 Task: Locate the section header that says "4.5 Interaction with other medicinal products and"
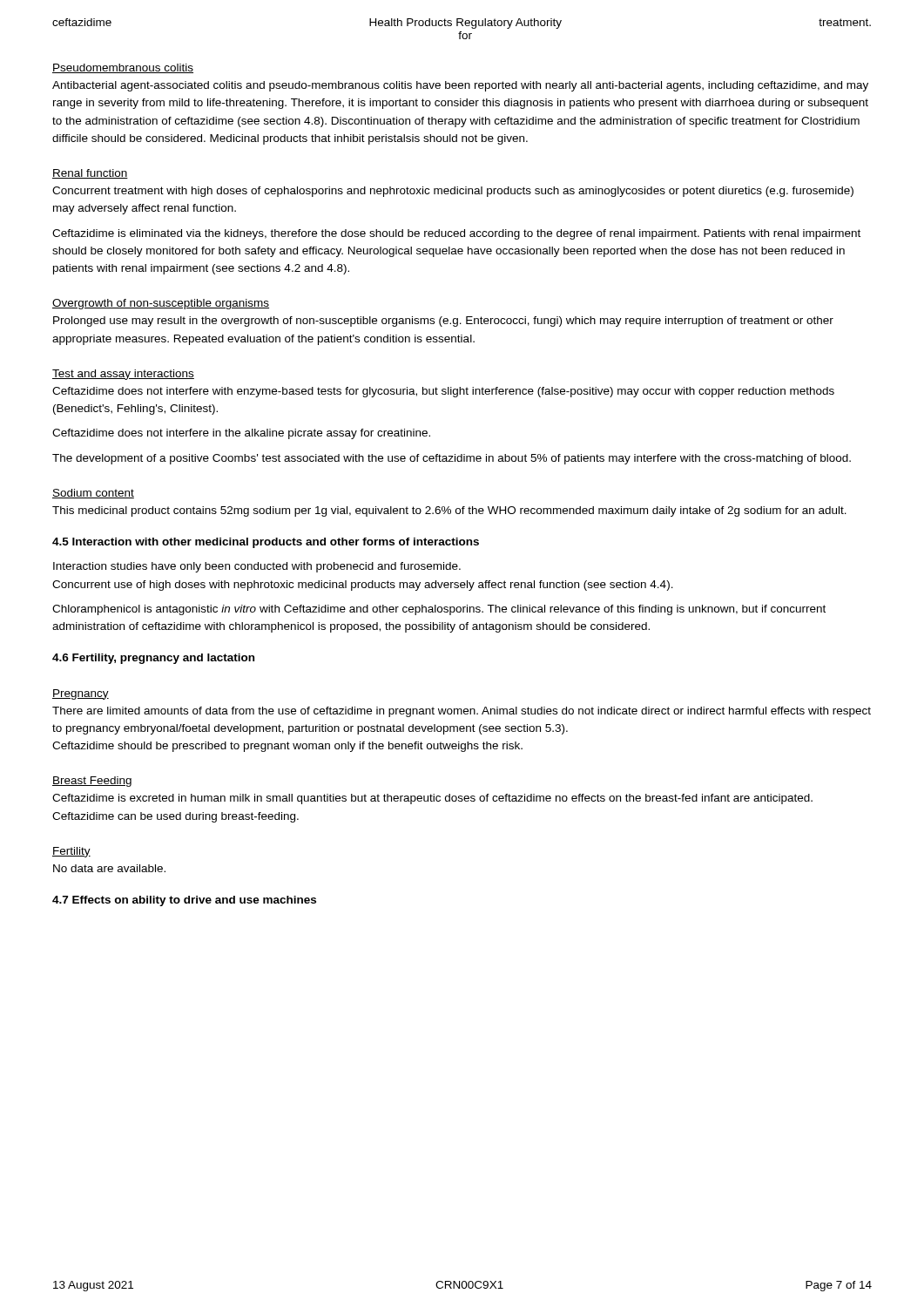click(x=462, y=542)
